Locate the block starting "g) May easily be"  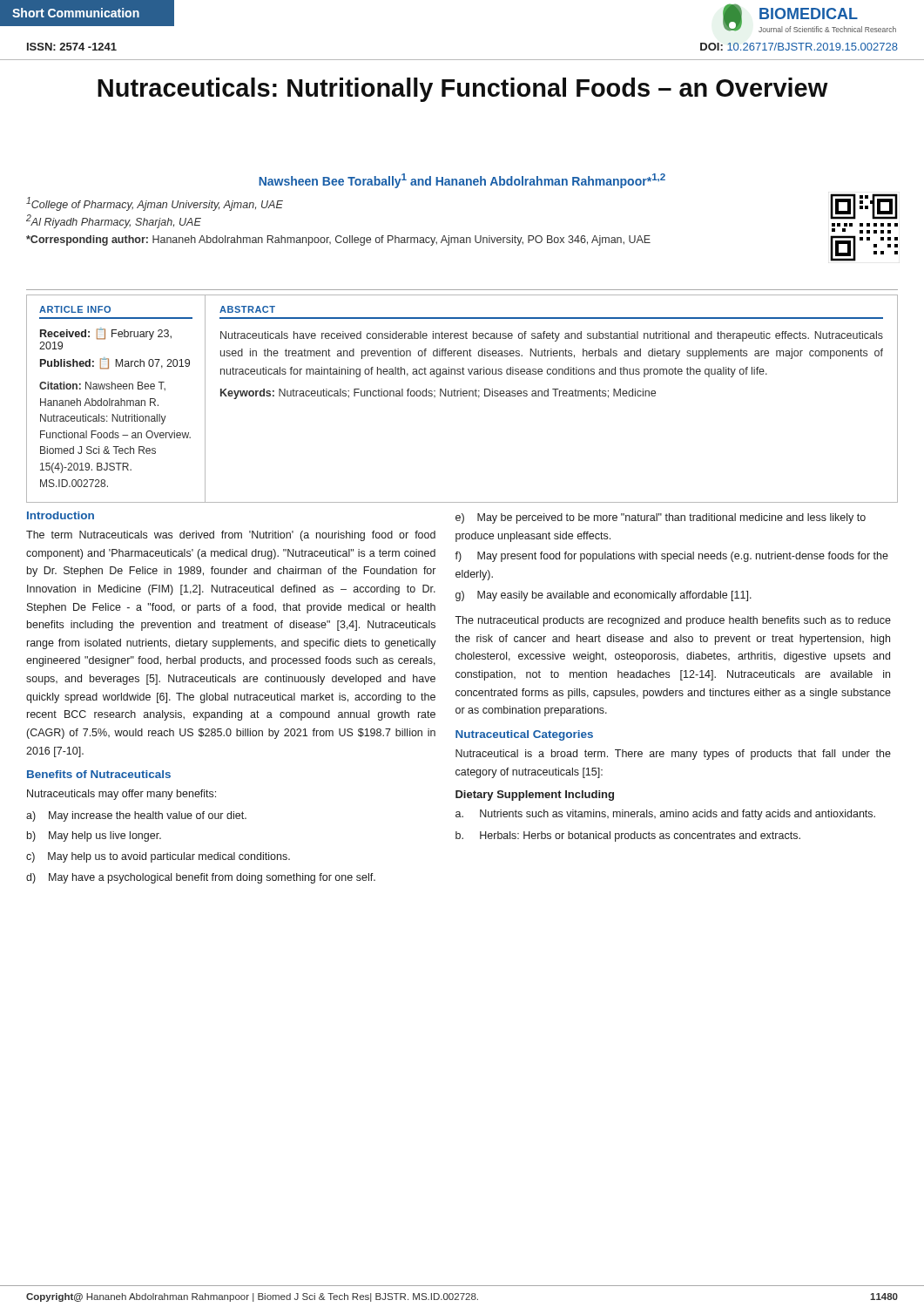[x=603, y=595]
